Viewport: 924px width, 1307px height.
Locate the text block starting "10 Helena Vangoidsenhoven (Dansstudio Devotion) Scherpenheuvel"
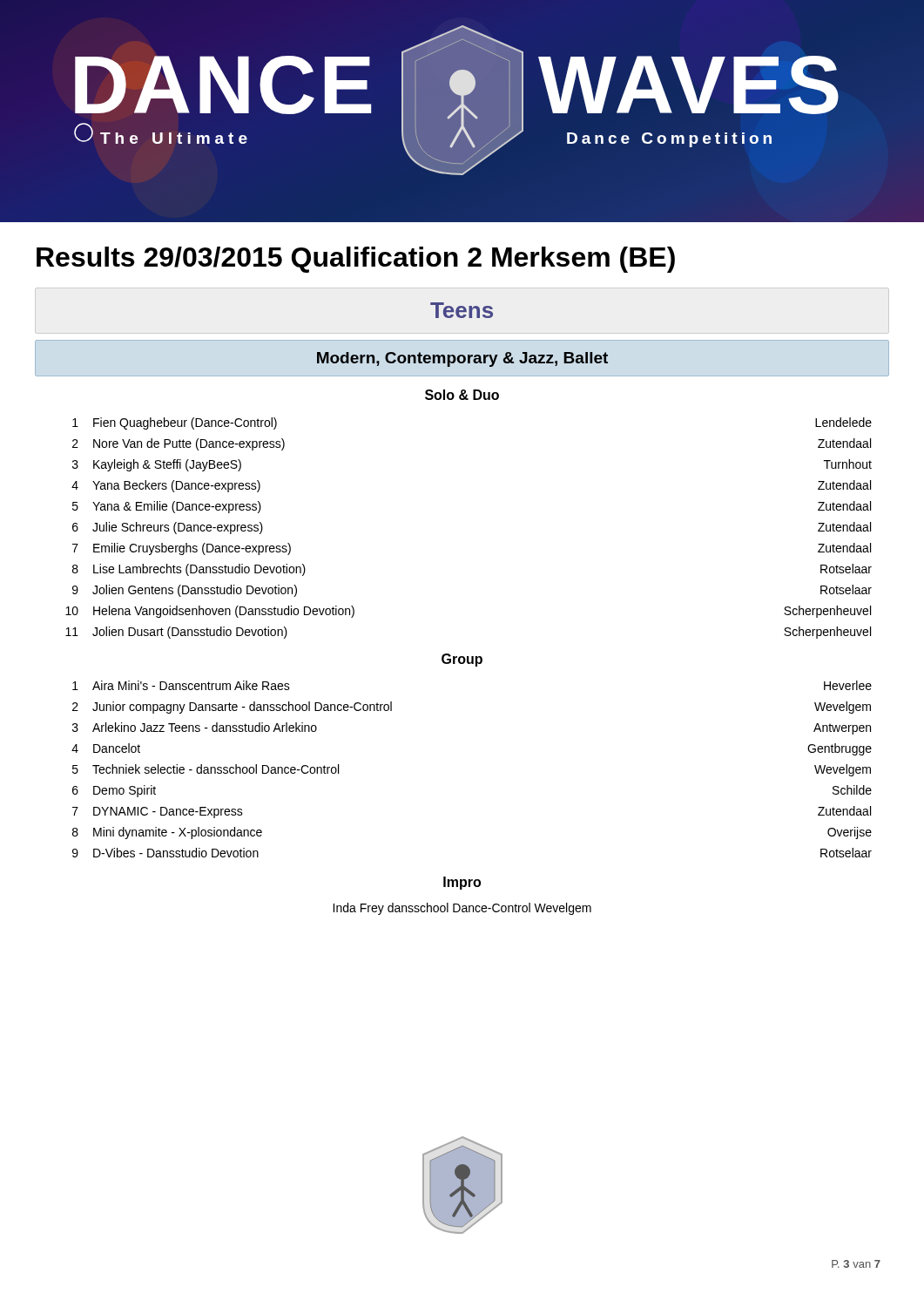pos(226,611)
